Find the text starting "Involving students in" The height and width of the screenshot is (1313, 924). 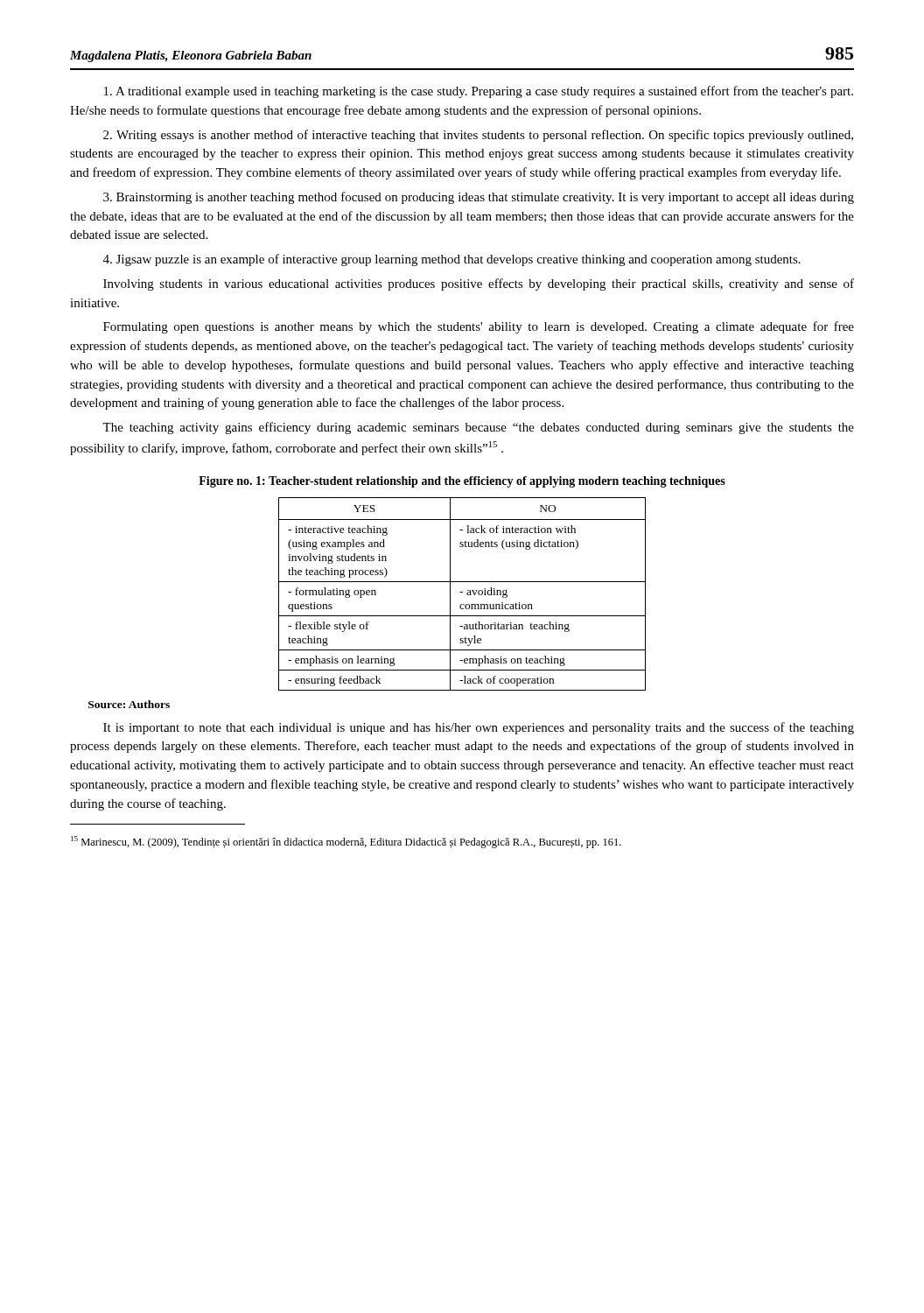(x=462, y=294)
